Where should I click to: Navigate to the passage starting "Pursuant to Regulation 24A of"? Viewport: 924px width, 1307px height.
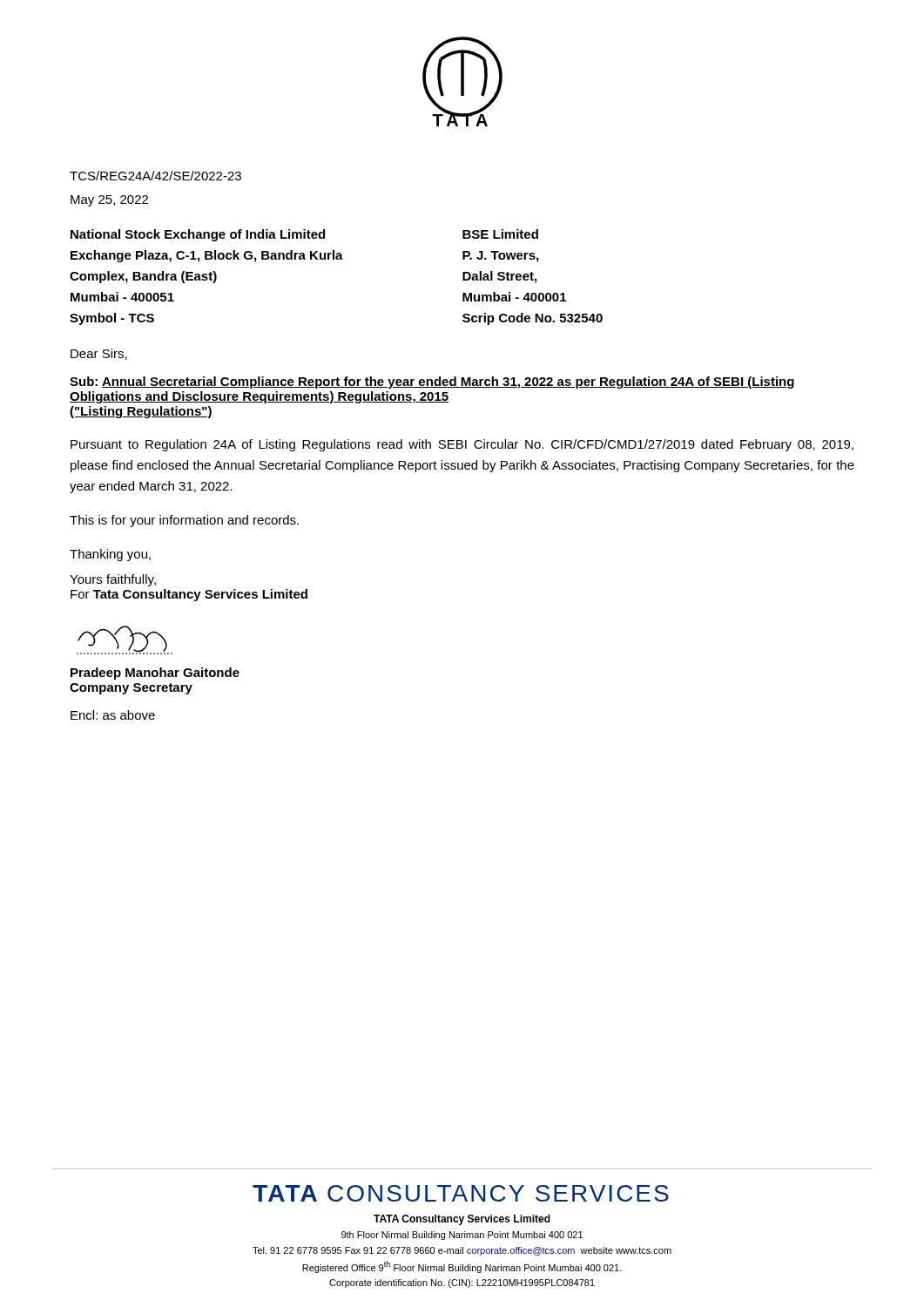462,465
